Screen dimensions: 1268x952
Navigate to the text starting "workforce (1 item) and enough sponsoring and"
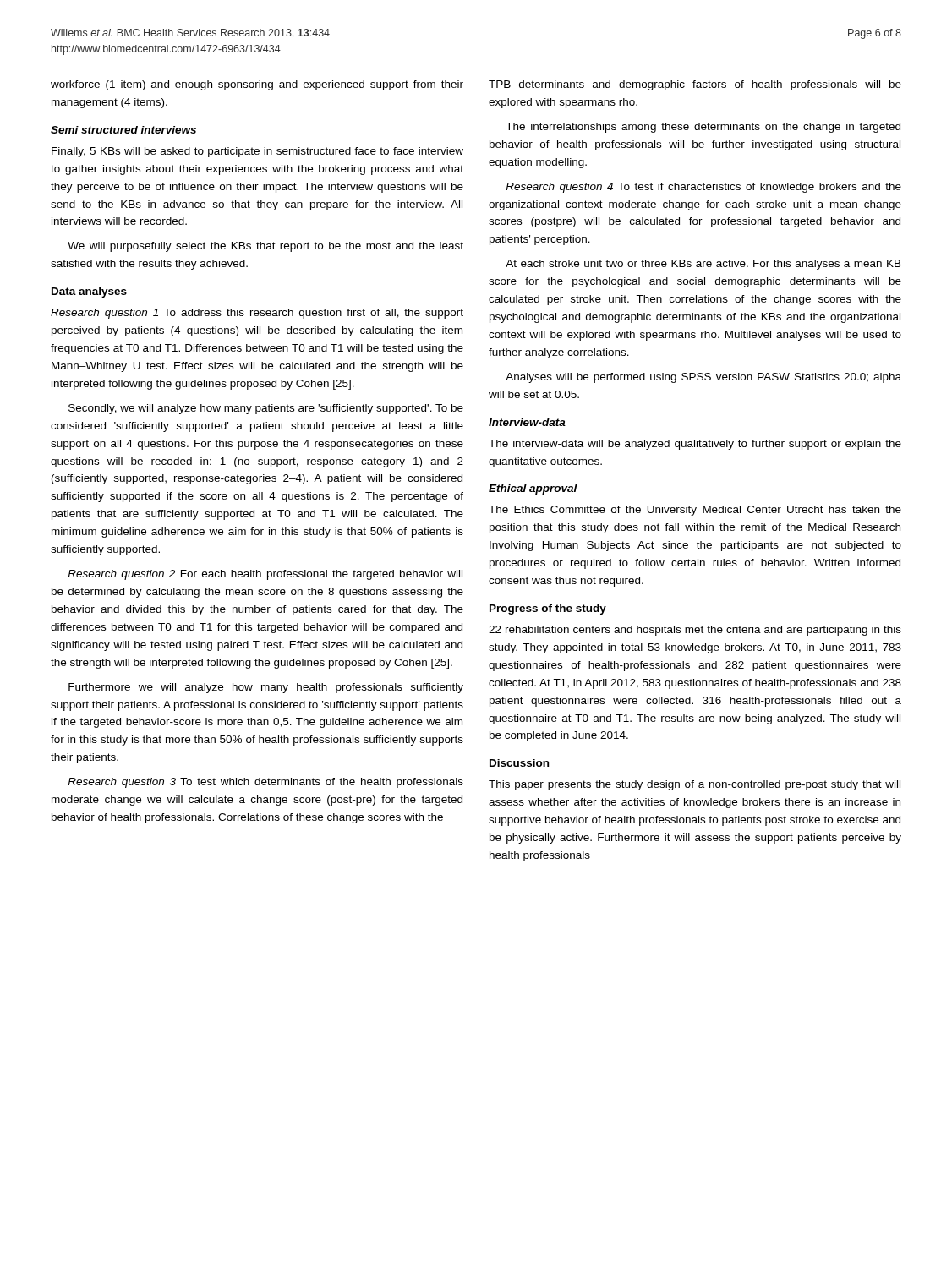pyautogui.click(x=257, y=94)
